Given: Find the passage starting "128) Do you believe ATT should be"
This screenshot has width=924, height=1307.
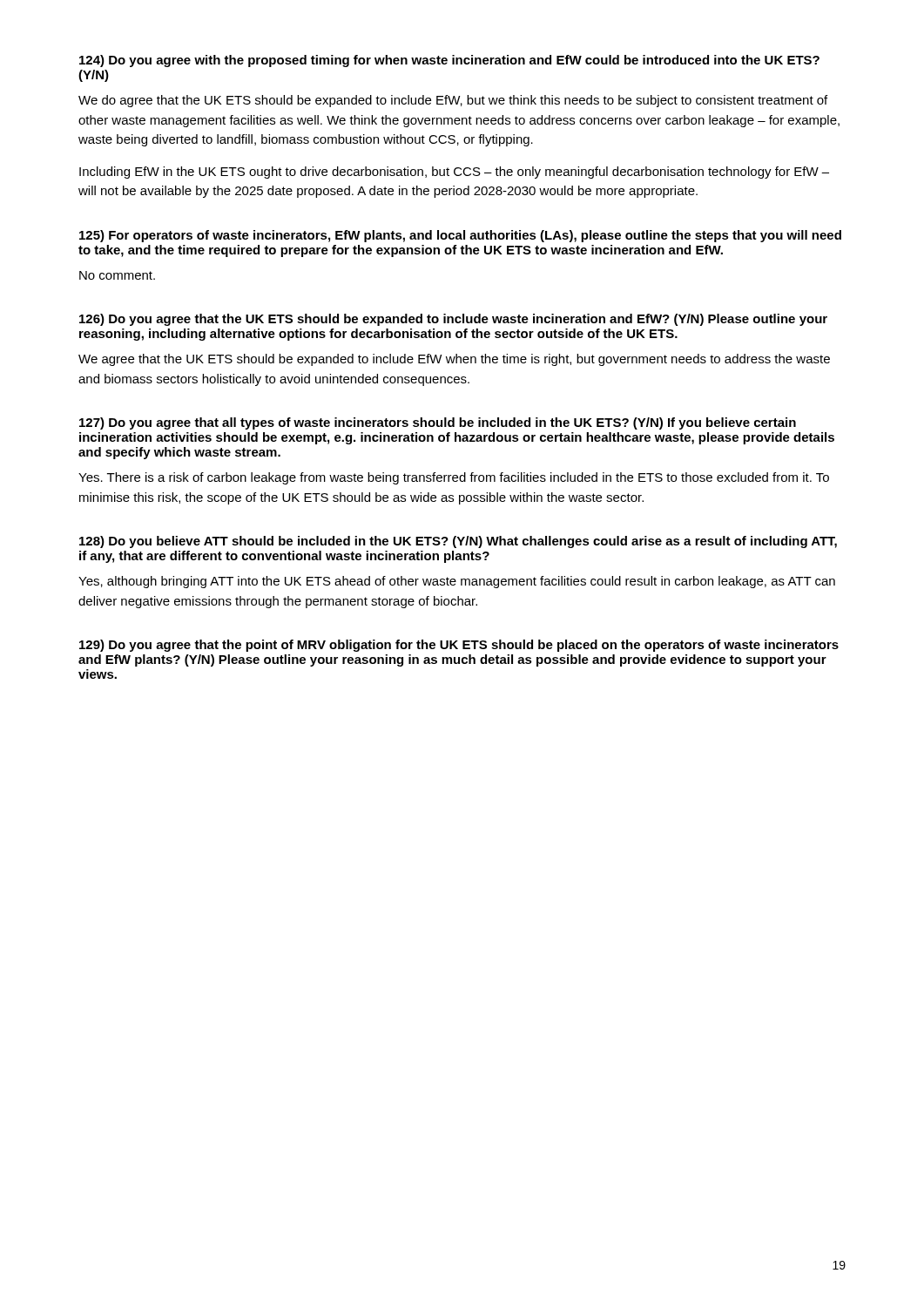Looking at the screenshot, I should tap(458, 548).
